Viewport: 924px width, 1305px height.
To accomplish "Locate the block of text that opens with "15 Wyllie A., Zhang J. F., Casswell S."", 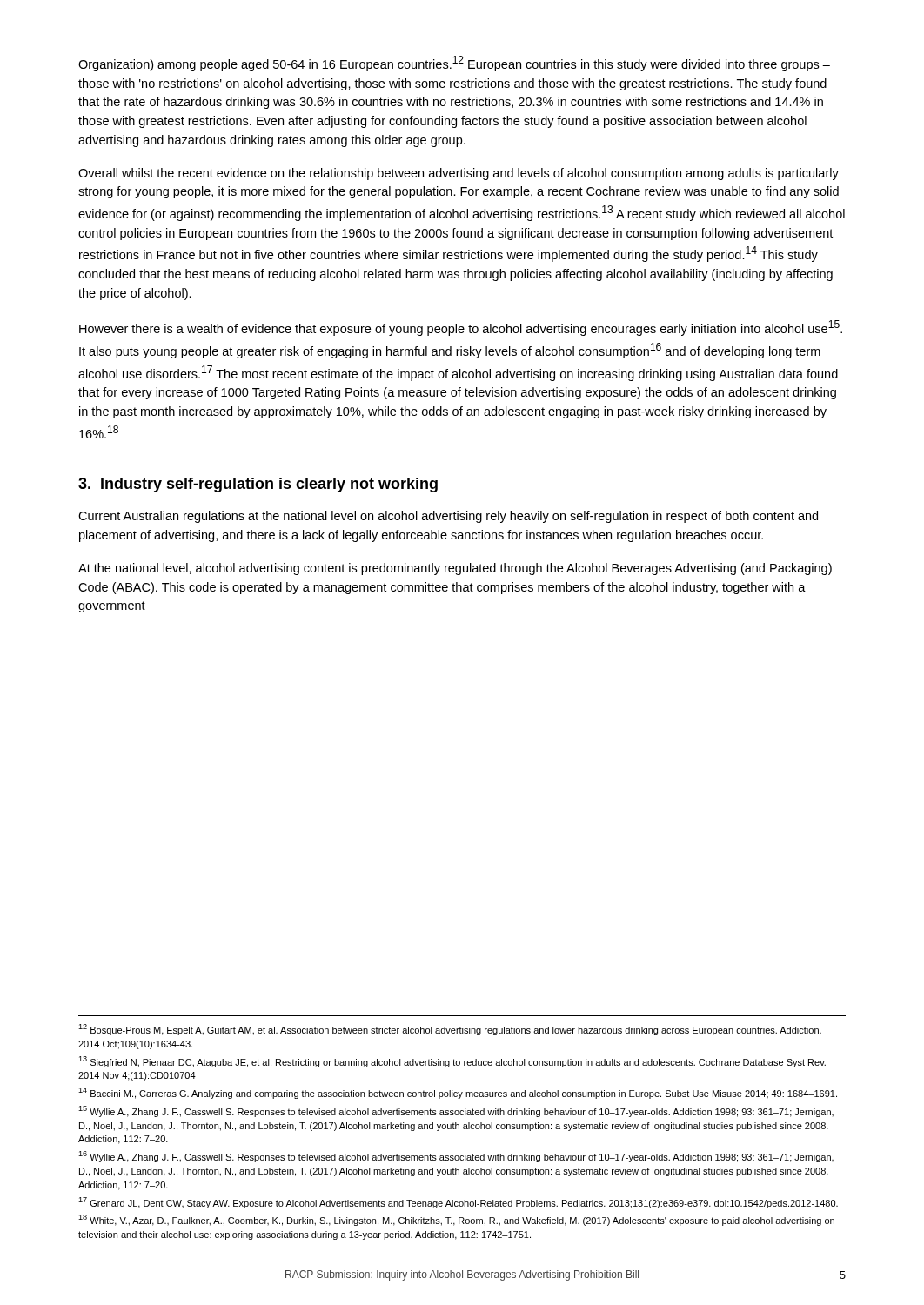I will click(456, 1124).
